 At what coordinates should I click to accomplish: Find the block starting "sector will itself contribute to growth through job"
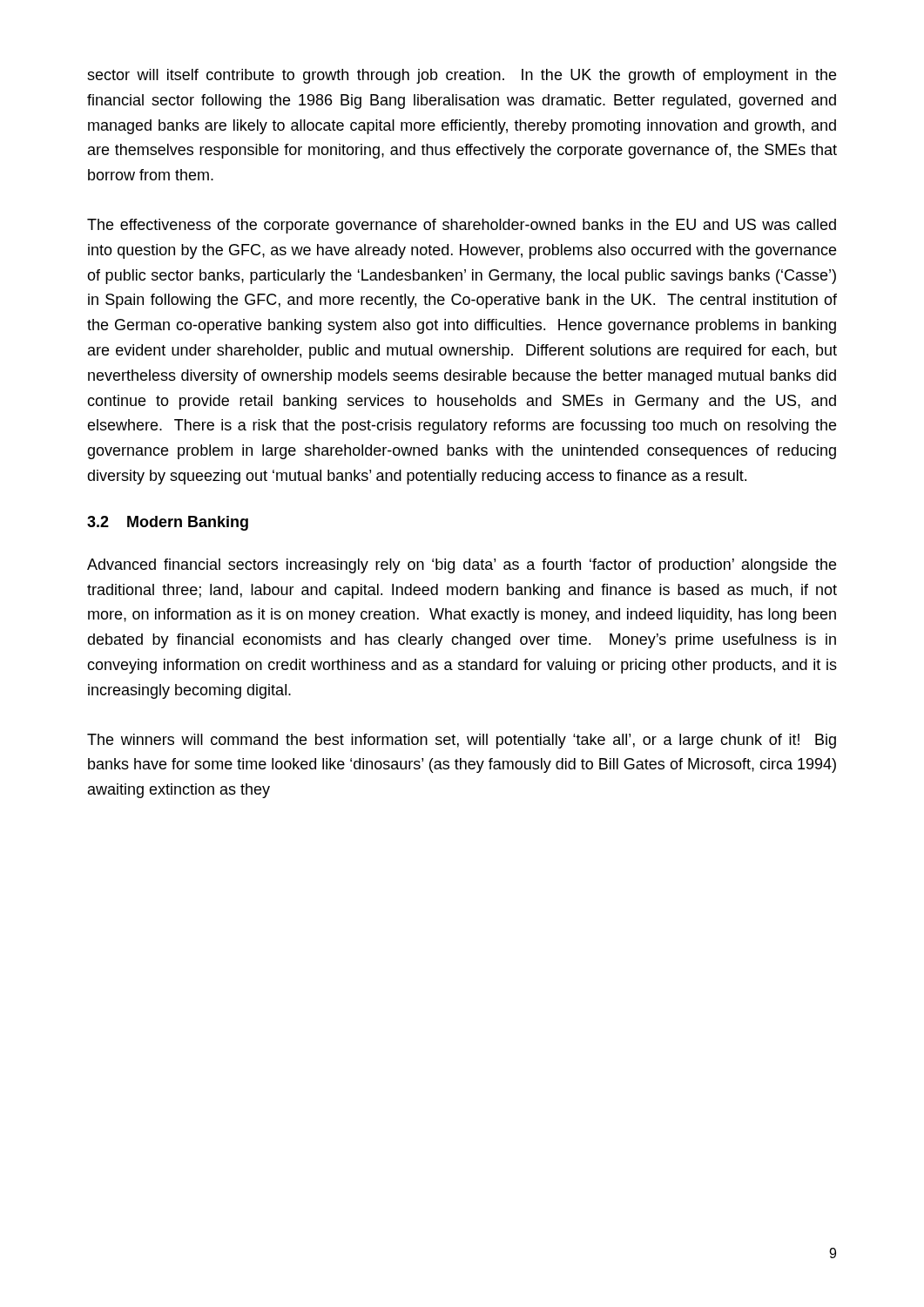click(x=462, y=125)
